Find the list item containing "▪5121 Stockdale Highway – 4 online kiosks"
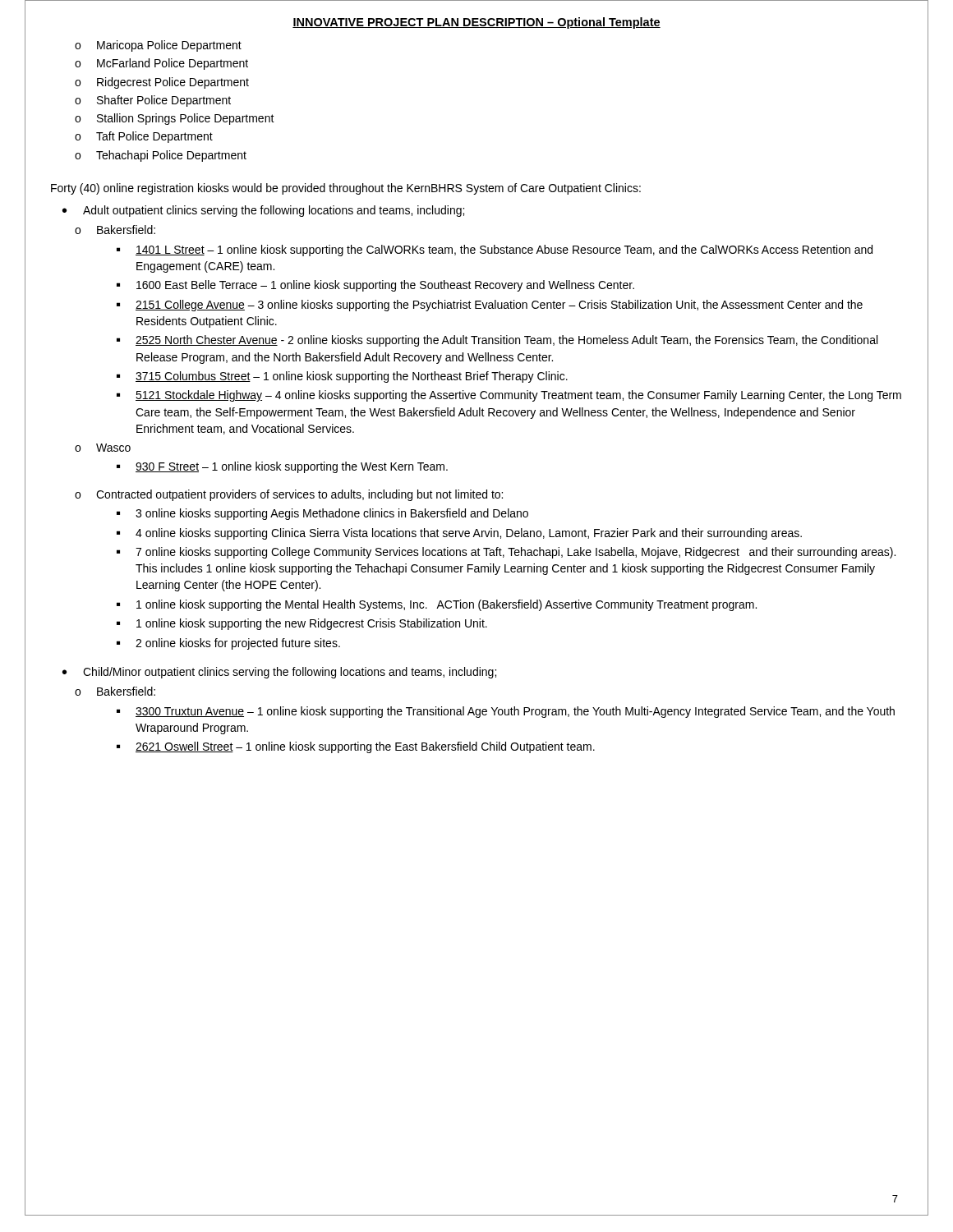Image resolution: width=953 pixels, height=1232 pixels. click(509, 412)
